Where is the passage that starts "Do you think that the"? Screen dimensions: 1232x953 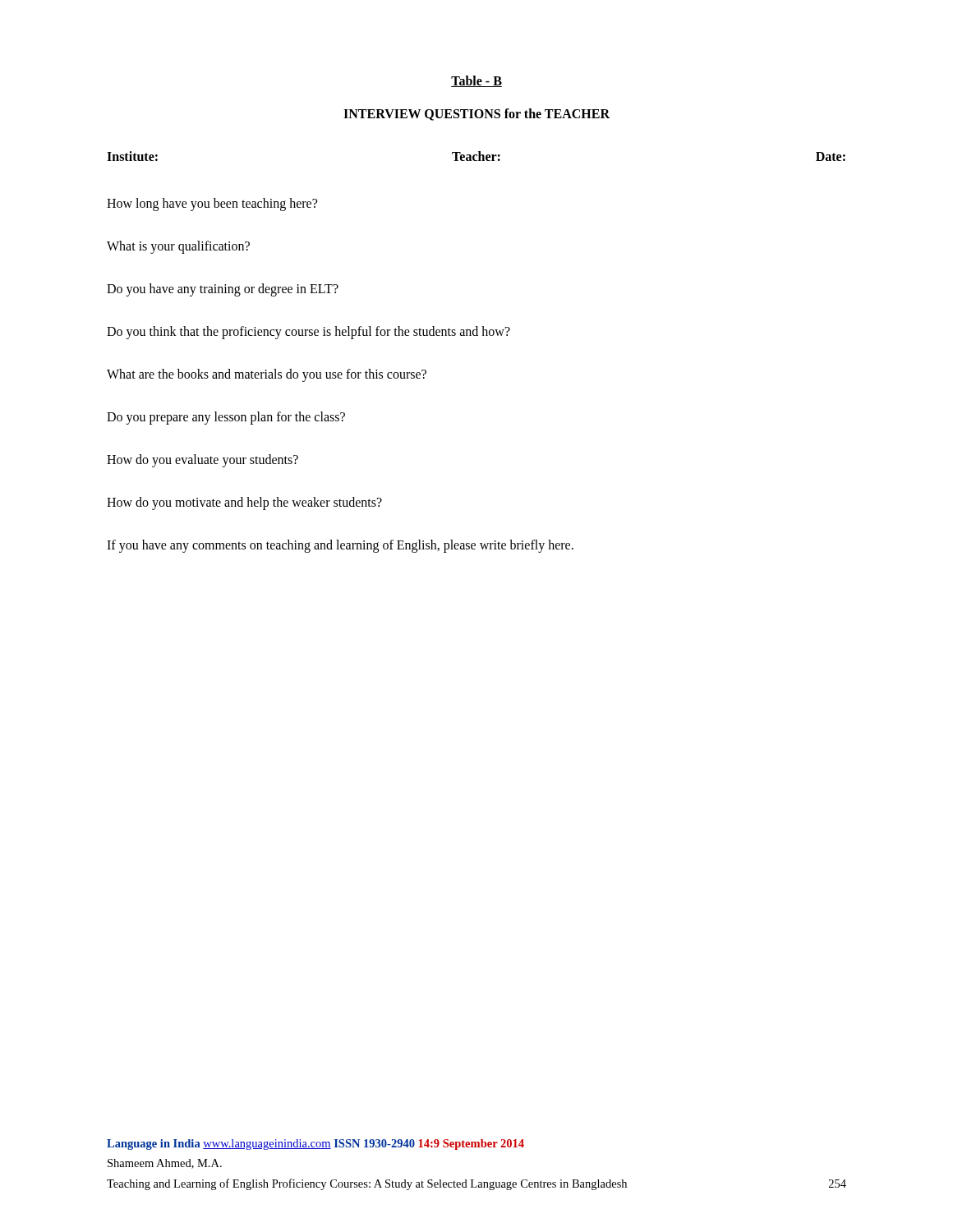pos(308,331)
